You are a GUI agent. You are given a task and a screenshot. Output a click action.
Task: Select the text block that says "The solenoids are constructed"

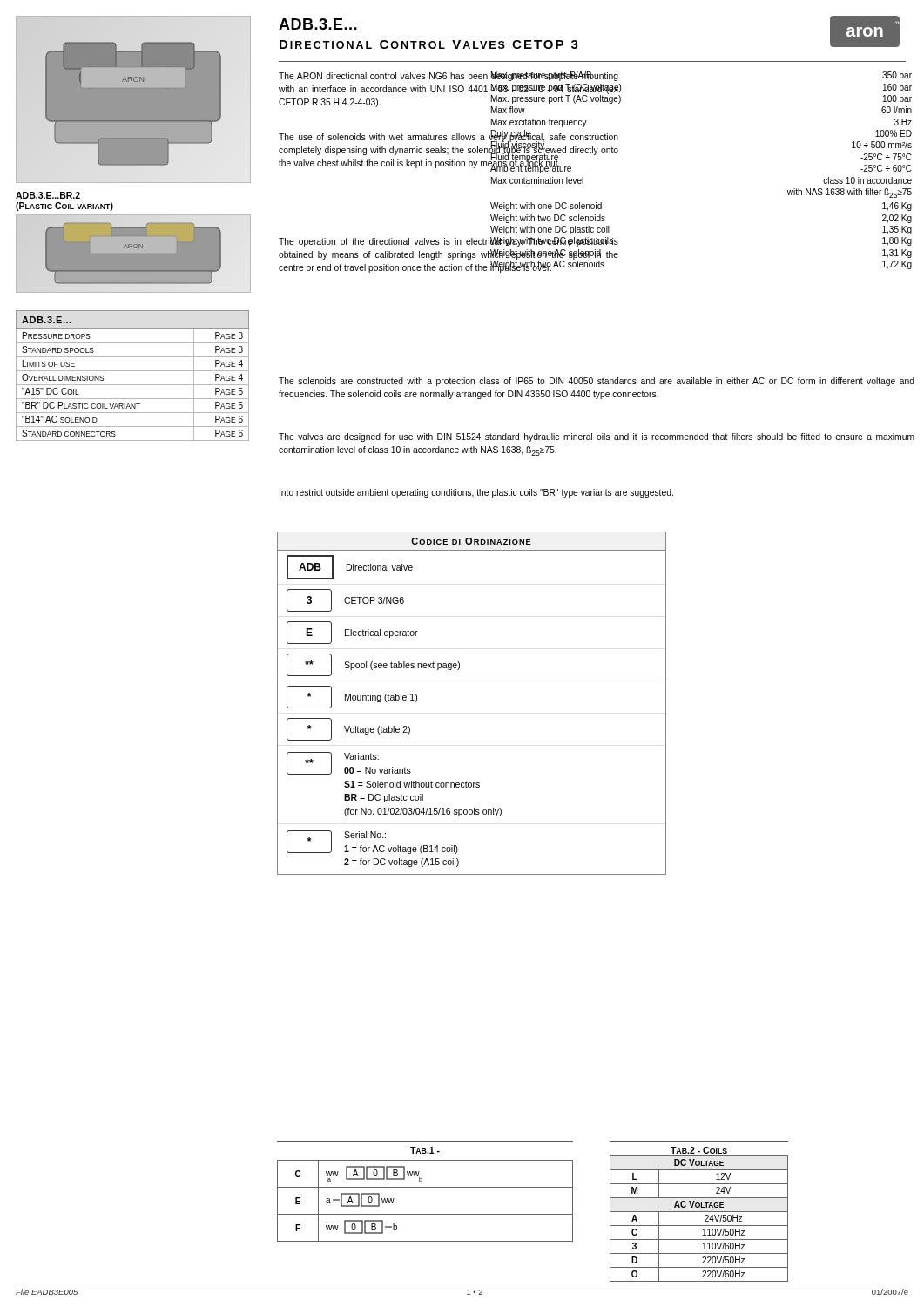point(597,388)
